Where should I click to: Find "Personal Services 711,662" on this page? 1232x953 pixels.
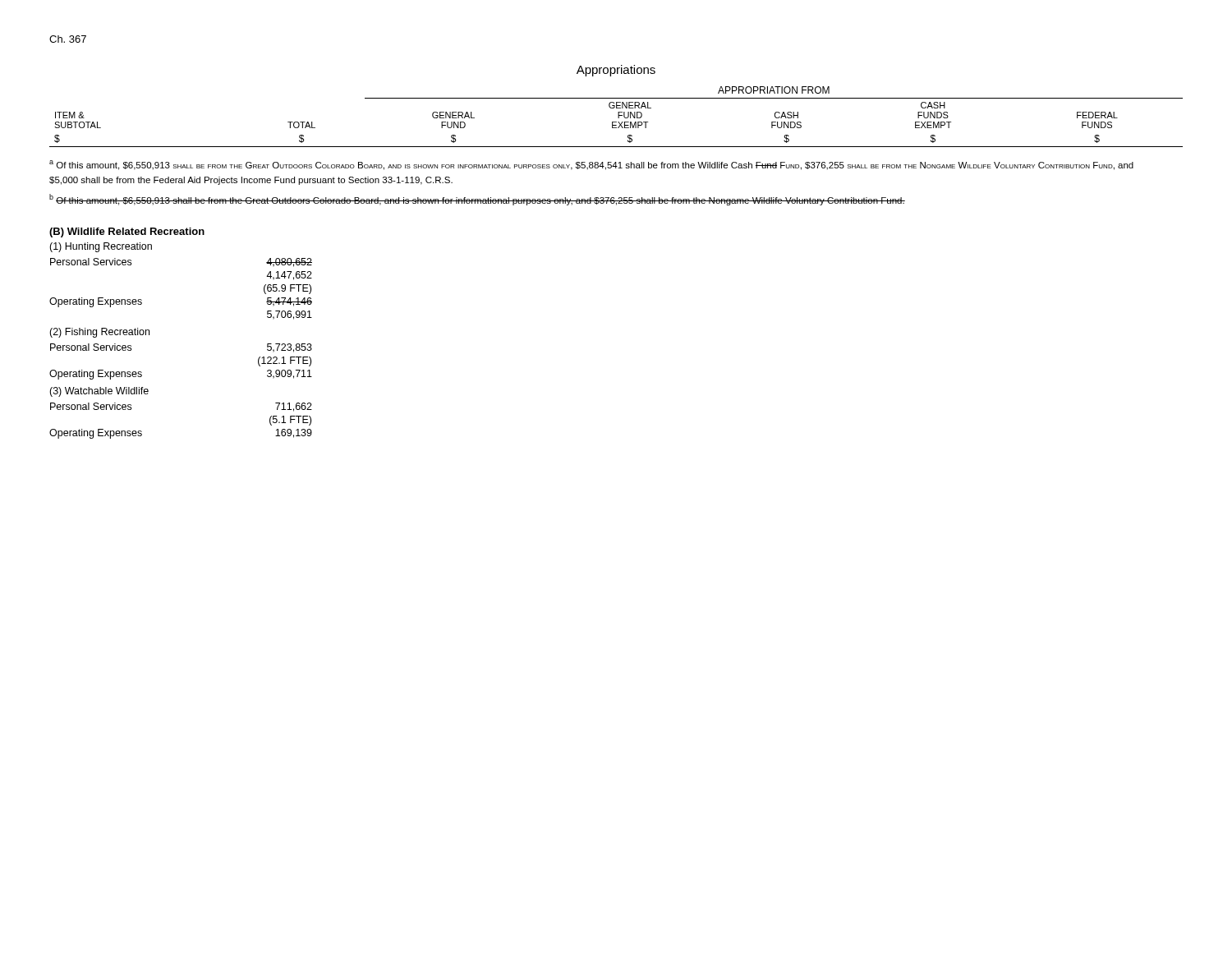[x=86, y=407]
